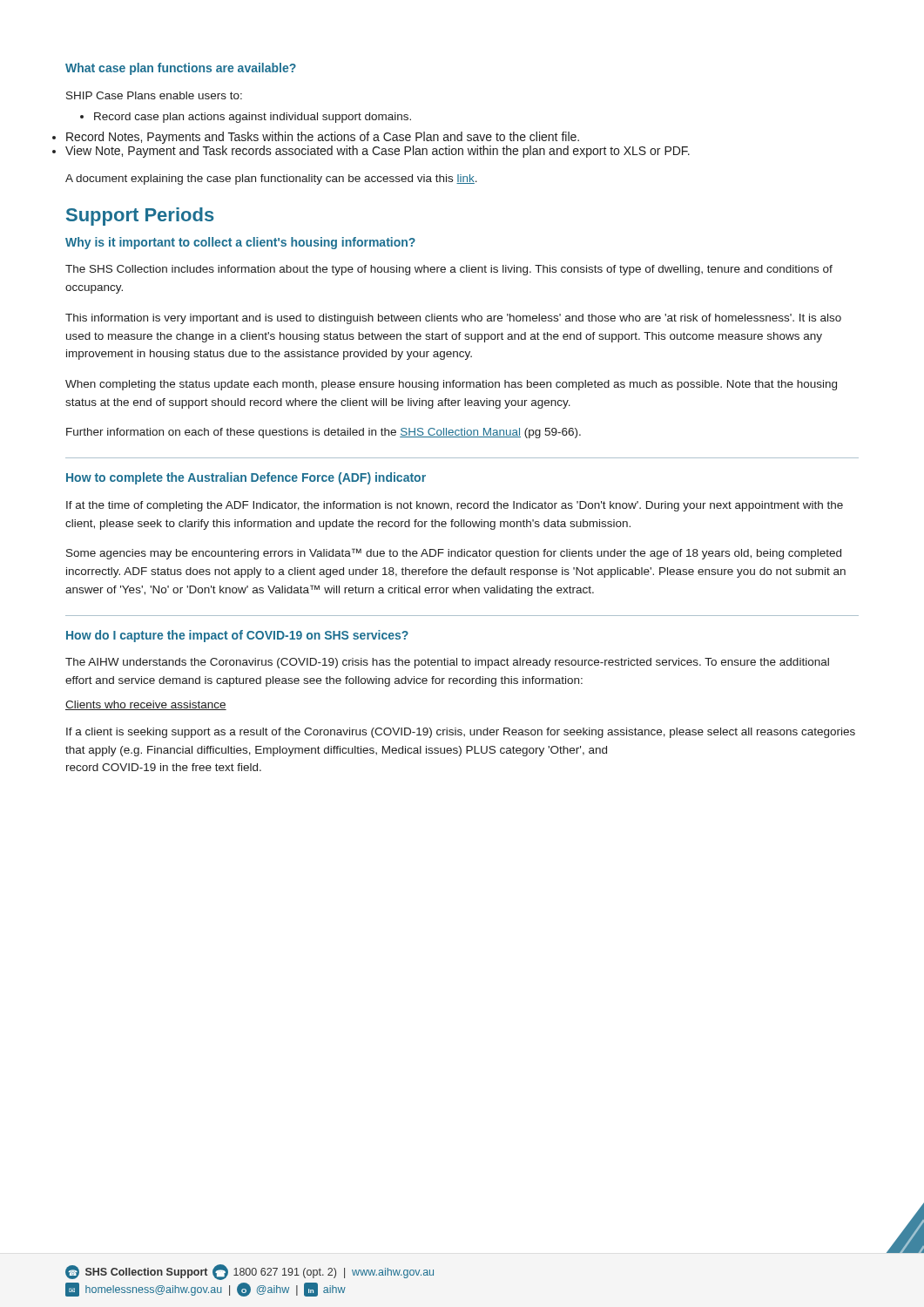Click on the section header containing "What case plan functions are available?"
The width and height of the screenshot is (924, 1307).
pyautogui.click(x=181, y=69)
